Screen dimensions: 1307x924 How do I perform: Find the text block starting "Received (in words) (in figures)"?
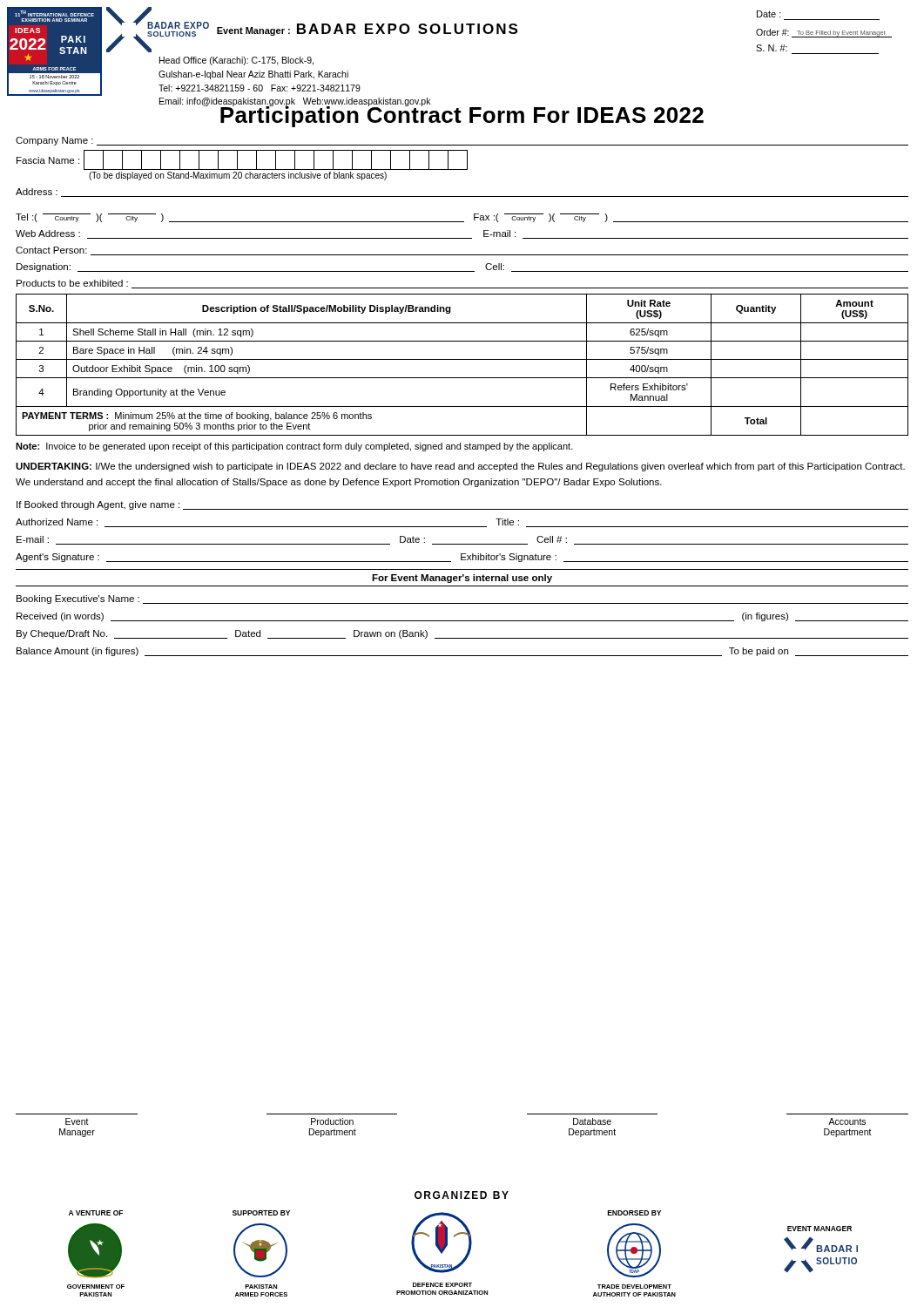tap(462, 615)
